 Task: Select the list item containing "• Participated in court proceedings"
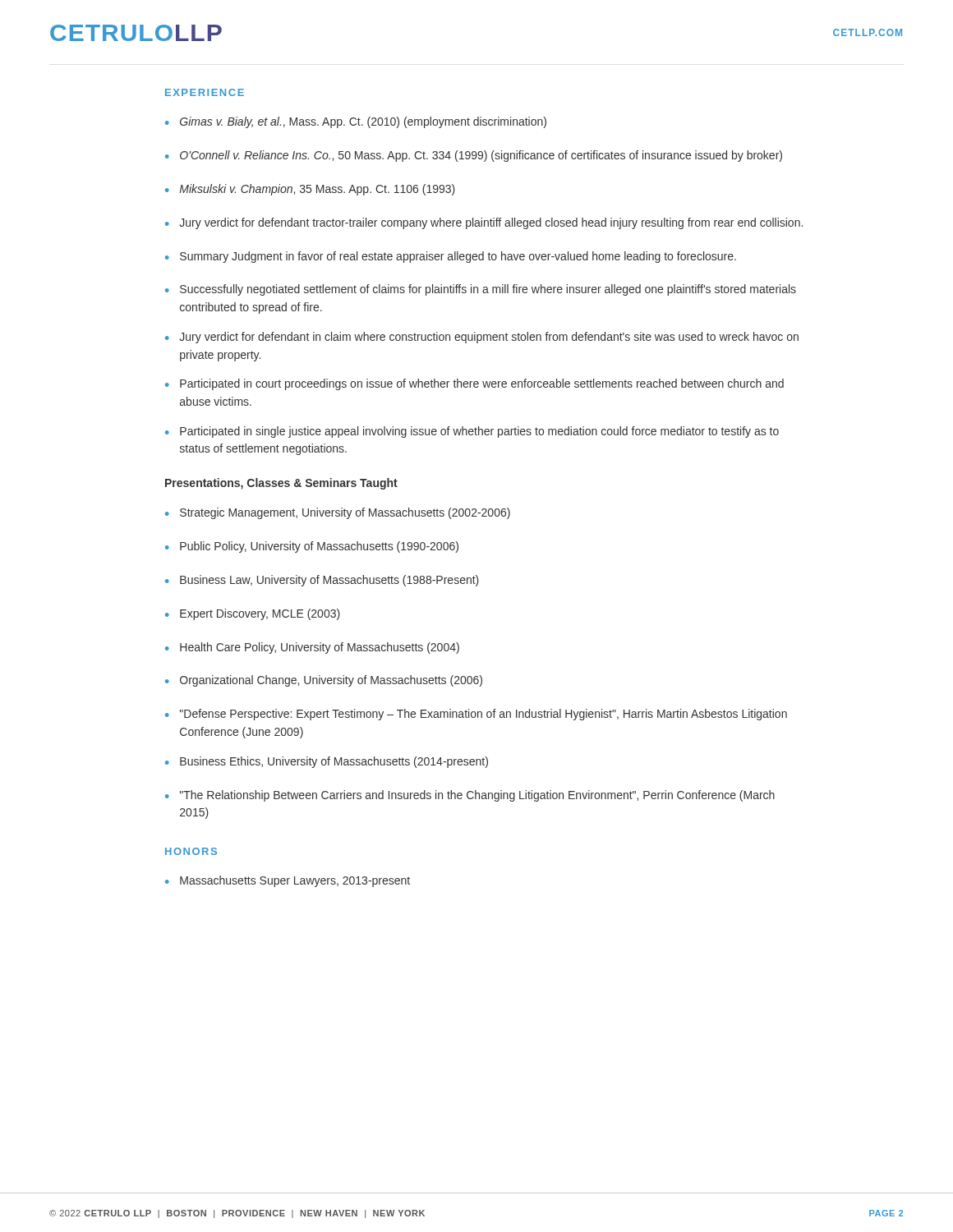coord(485,393)
